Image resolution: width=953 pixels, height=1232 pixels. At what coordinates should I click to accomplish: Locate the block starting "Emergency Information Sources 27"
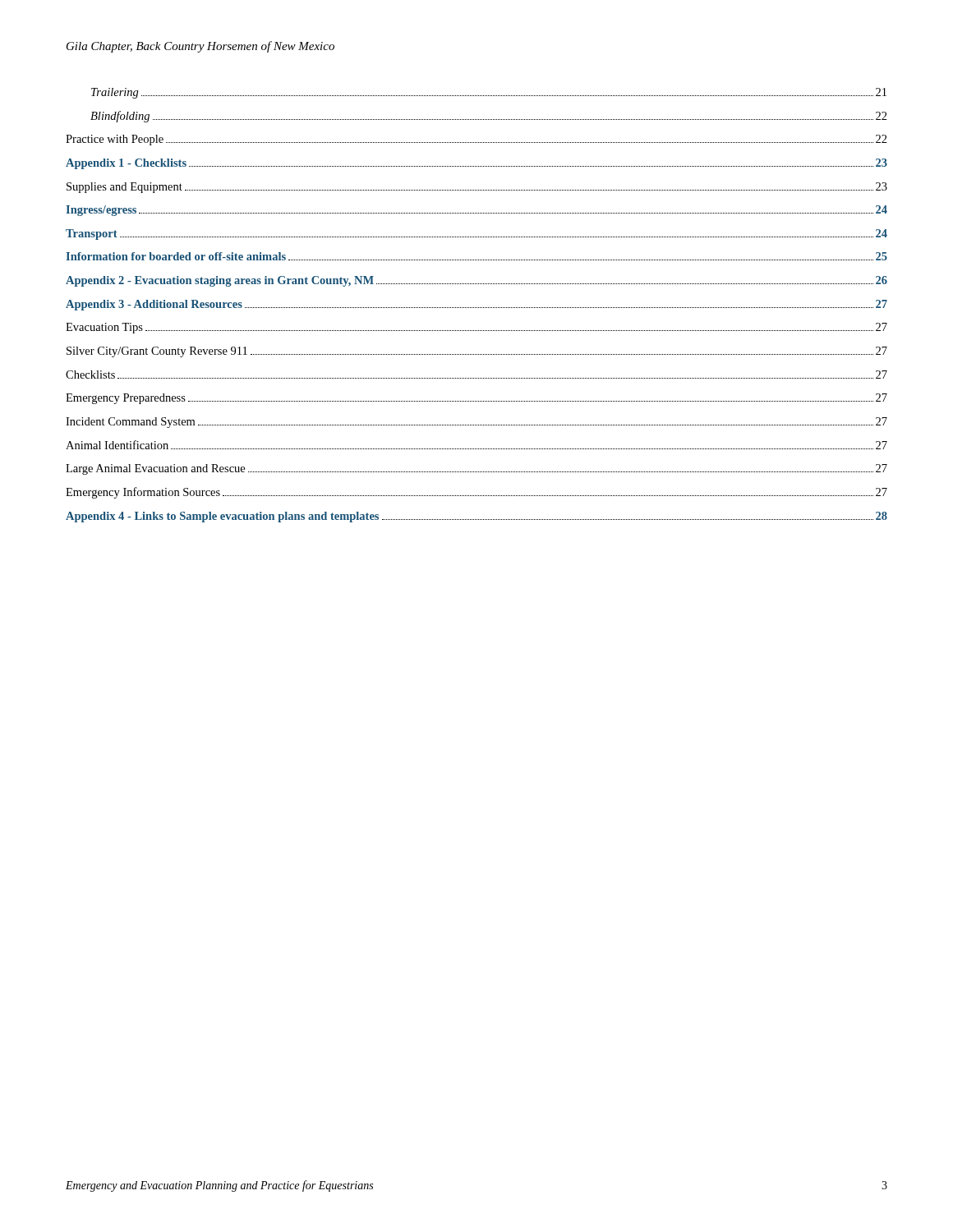(476, 492)
